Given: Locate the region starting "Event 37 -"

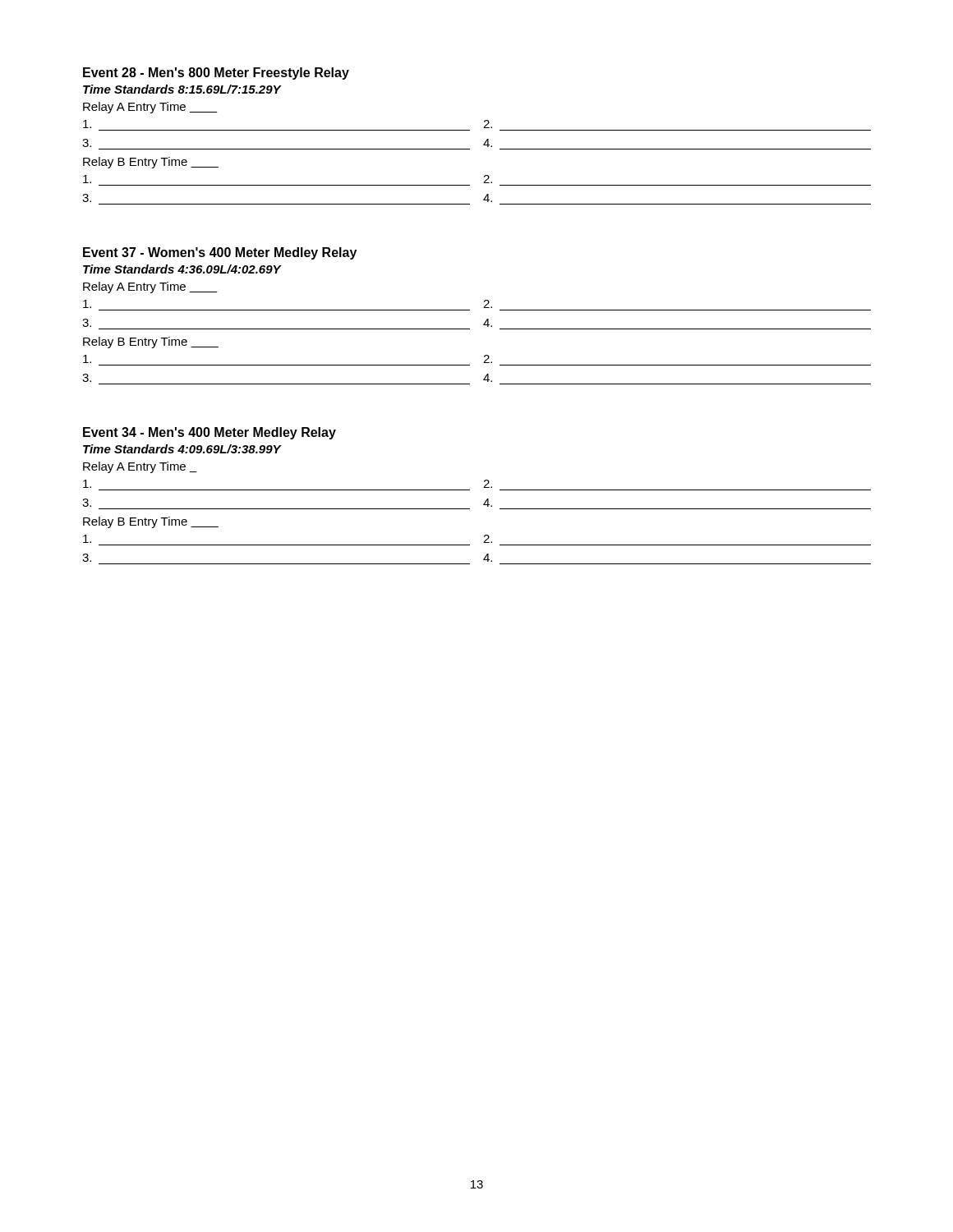Looking at the screenshot, I should pos(219,253).
